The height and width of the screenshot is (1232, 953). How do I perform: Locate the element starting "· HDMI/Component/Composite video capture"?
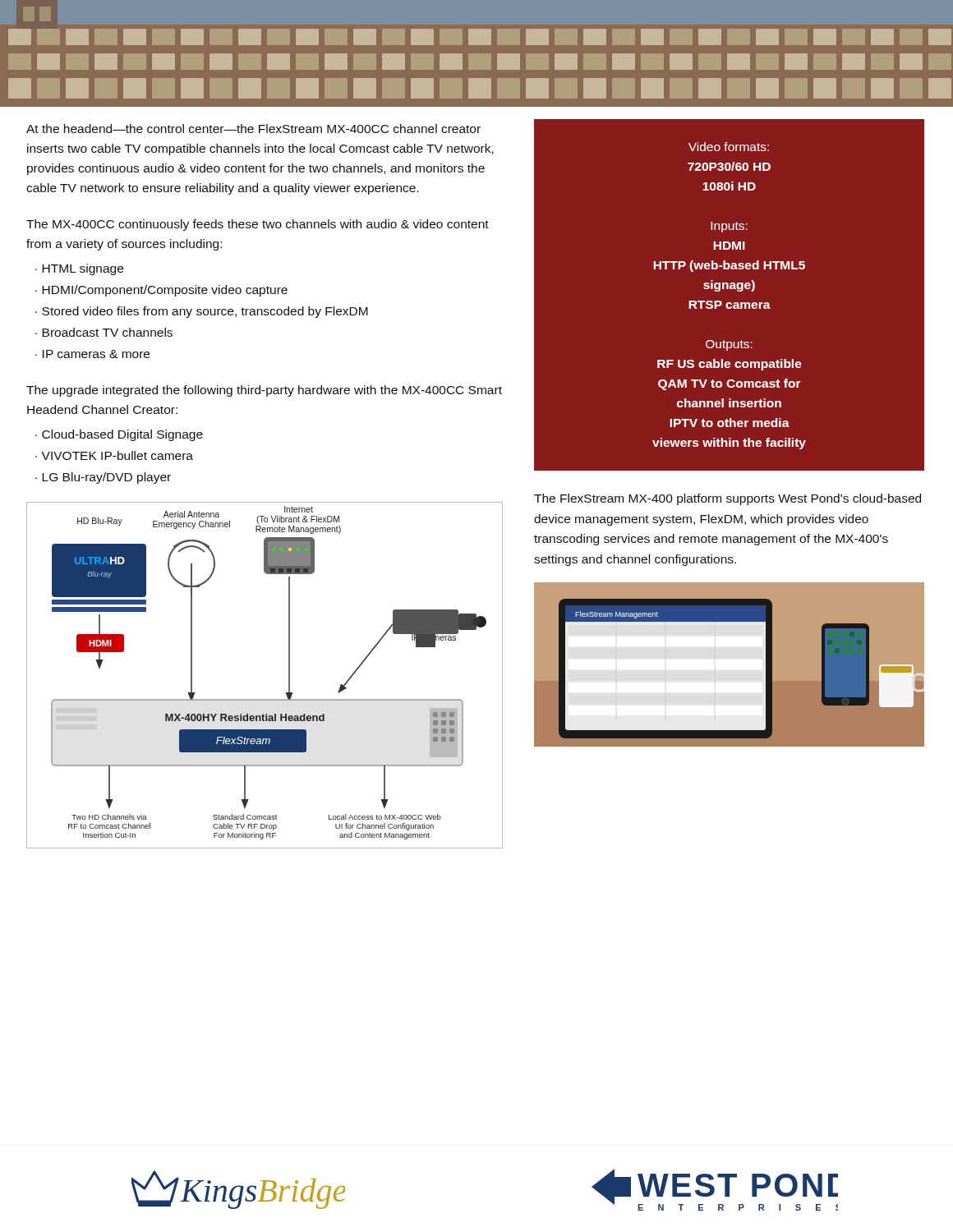161,290
